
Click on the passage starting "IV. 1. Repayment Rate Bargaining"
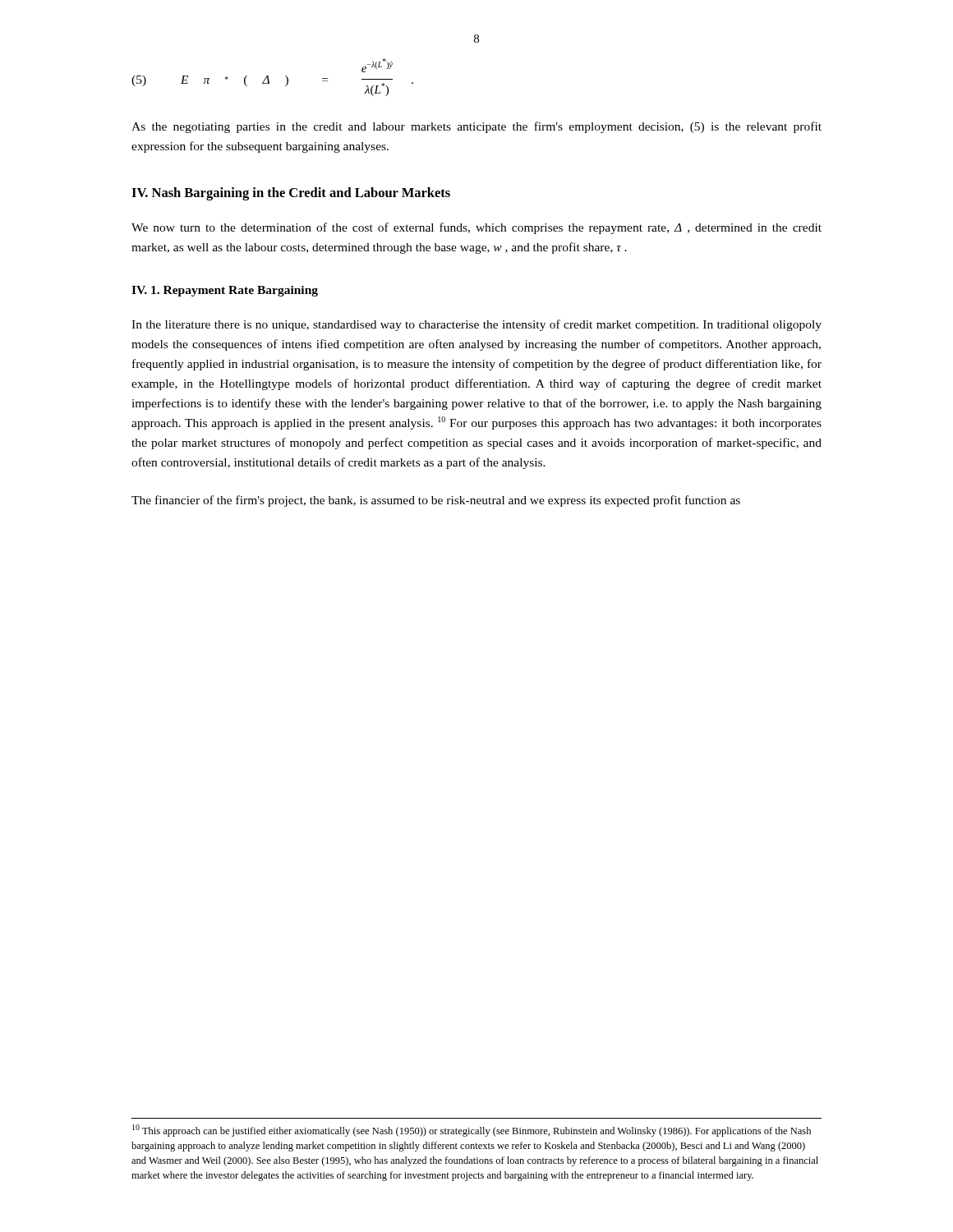(x=225, y=290)
